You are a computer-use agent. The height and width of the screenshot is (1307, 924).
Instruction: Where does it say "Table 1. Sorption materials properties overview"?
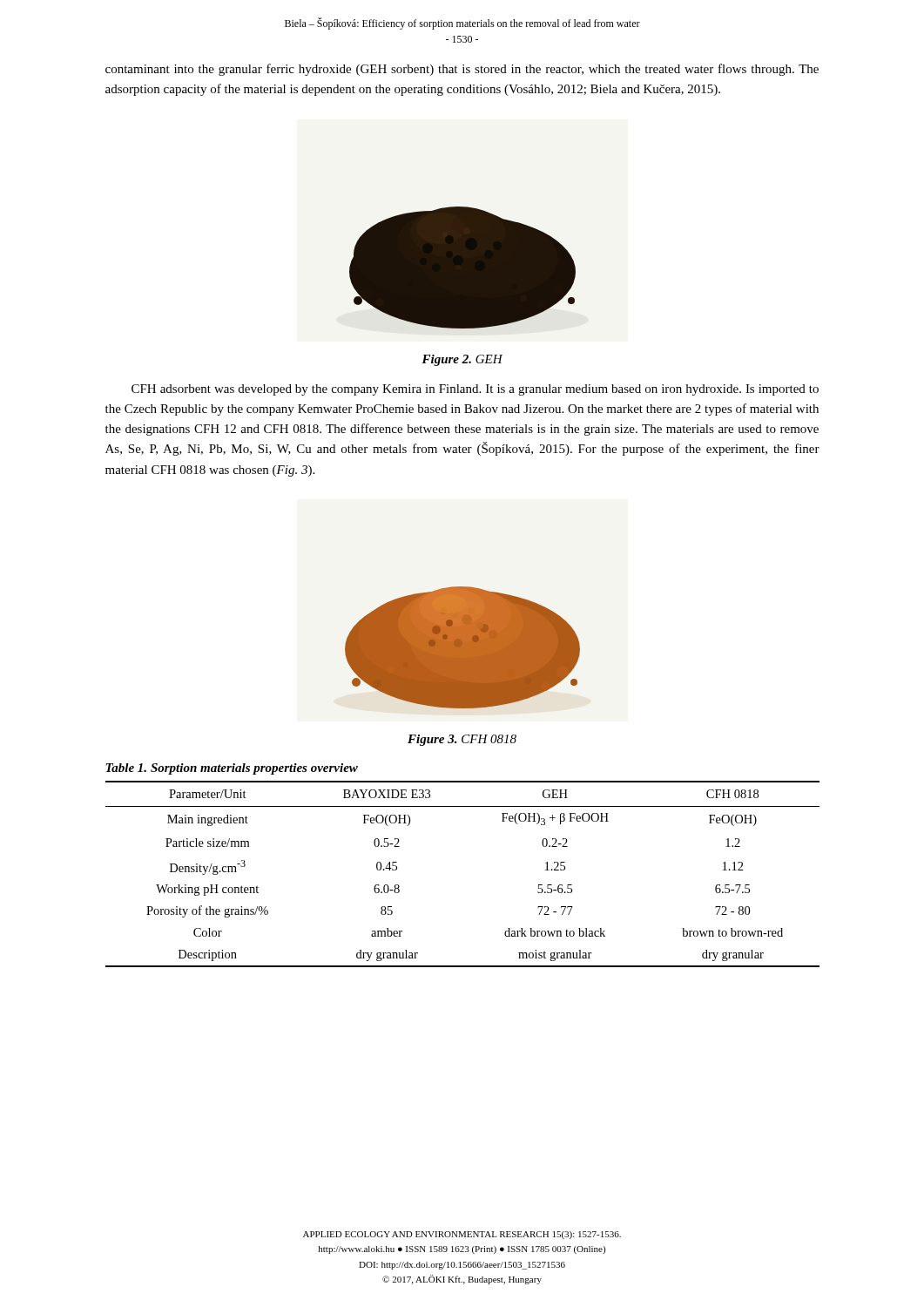tap(231, 767)
